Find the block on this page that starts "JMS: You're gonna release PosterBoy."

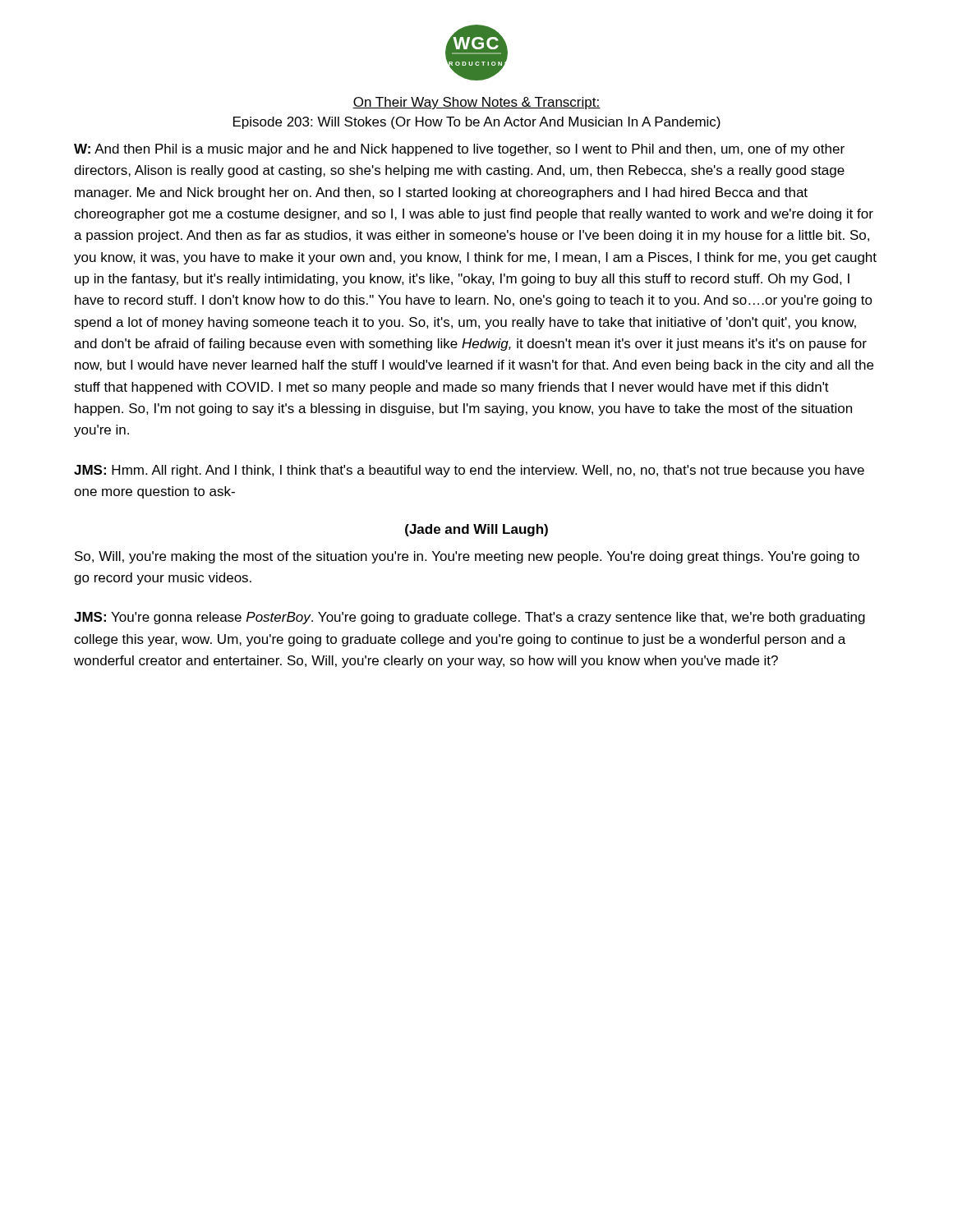click(470, 639)
